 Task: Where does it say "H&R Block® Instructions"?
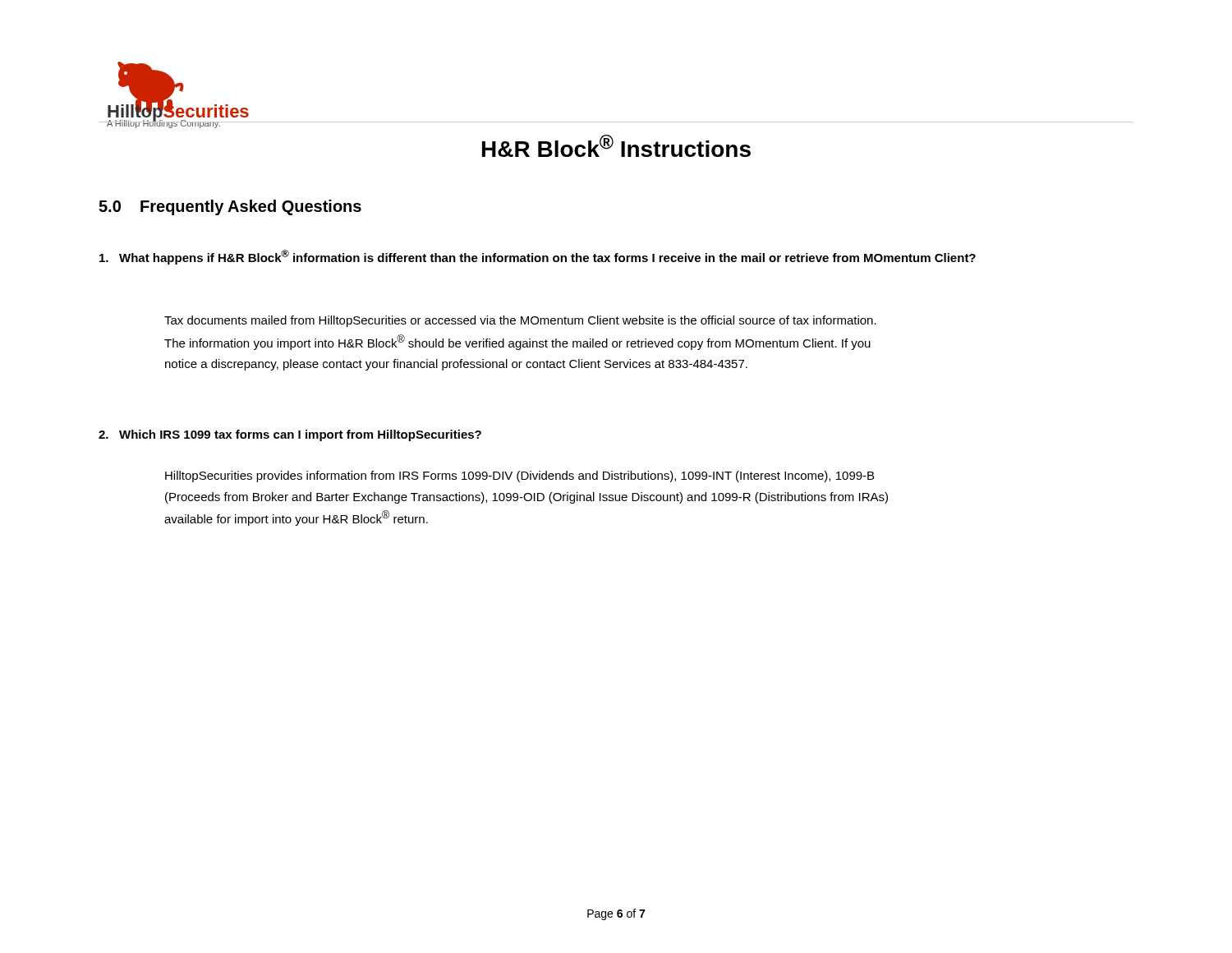tap(616, 147)
